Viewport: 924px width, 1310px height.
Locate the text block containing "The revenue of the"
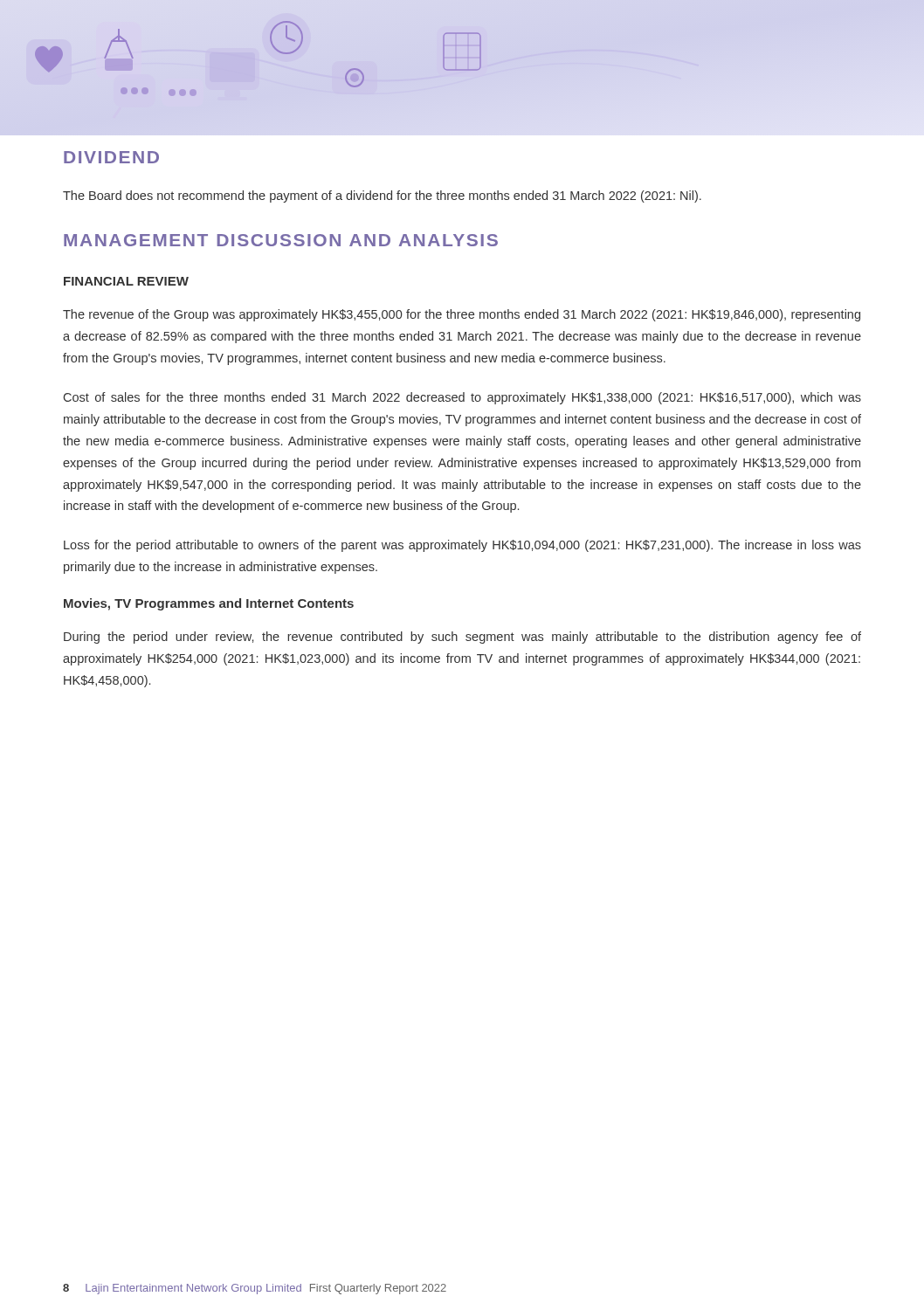(462, 336)
